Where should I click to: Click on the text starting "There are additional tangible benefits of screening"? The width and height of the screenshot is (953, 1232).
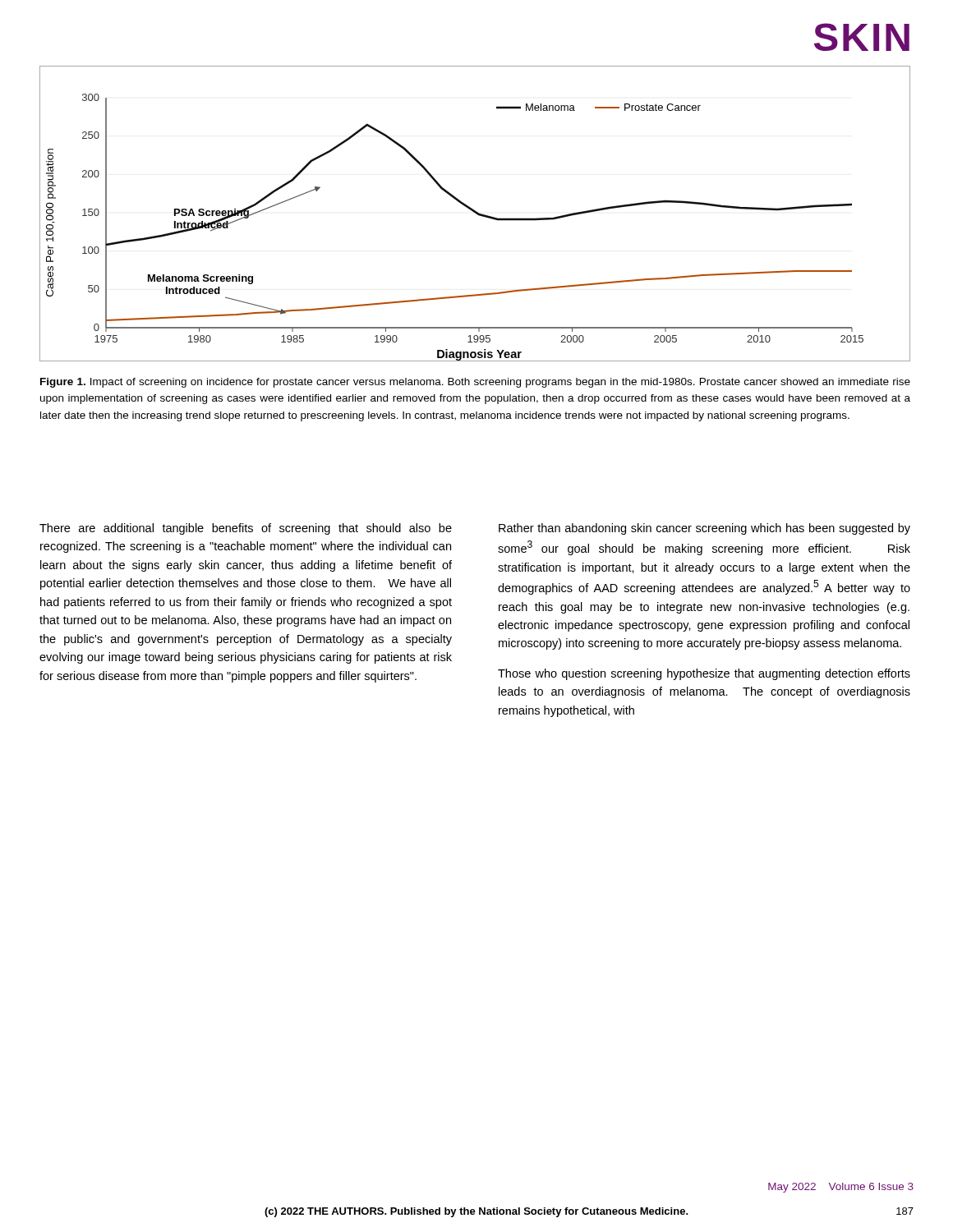[x=246, y=602]
